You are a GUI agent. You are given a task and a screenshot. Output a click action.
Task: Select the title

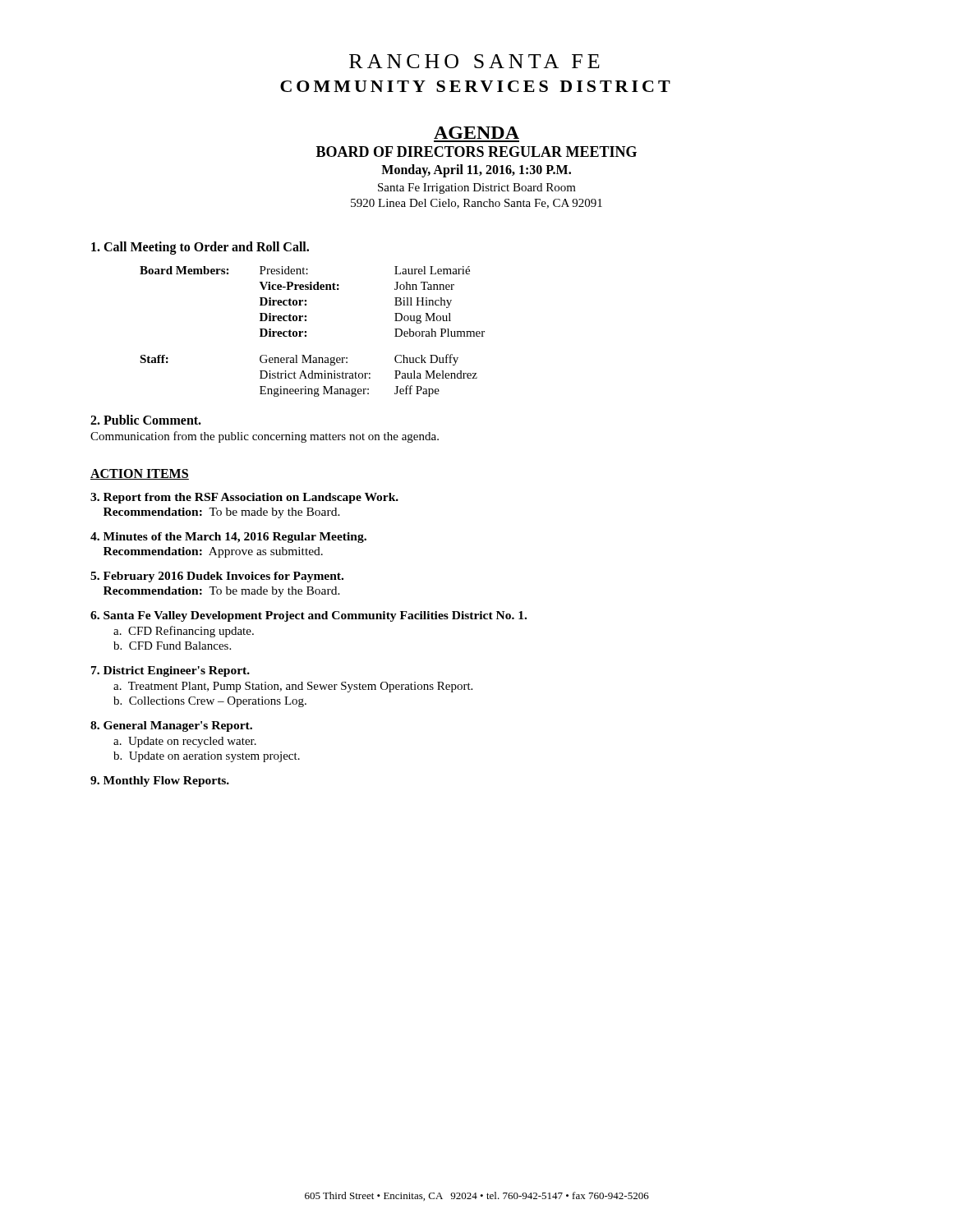pos(476,73)
